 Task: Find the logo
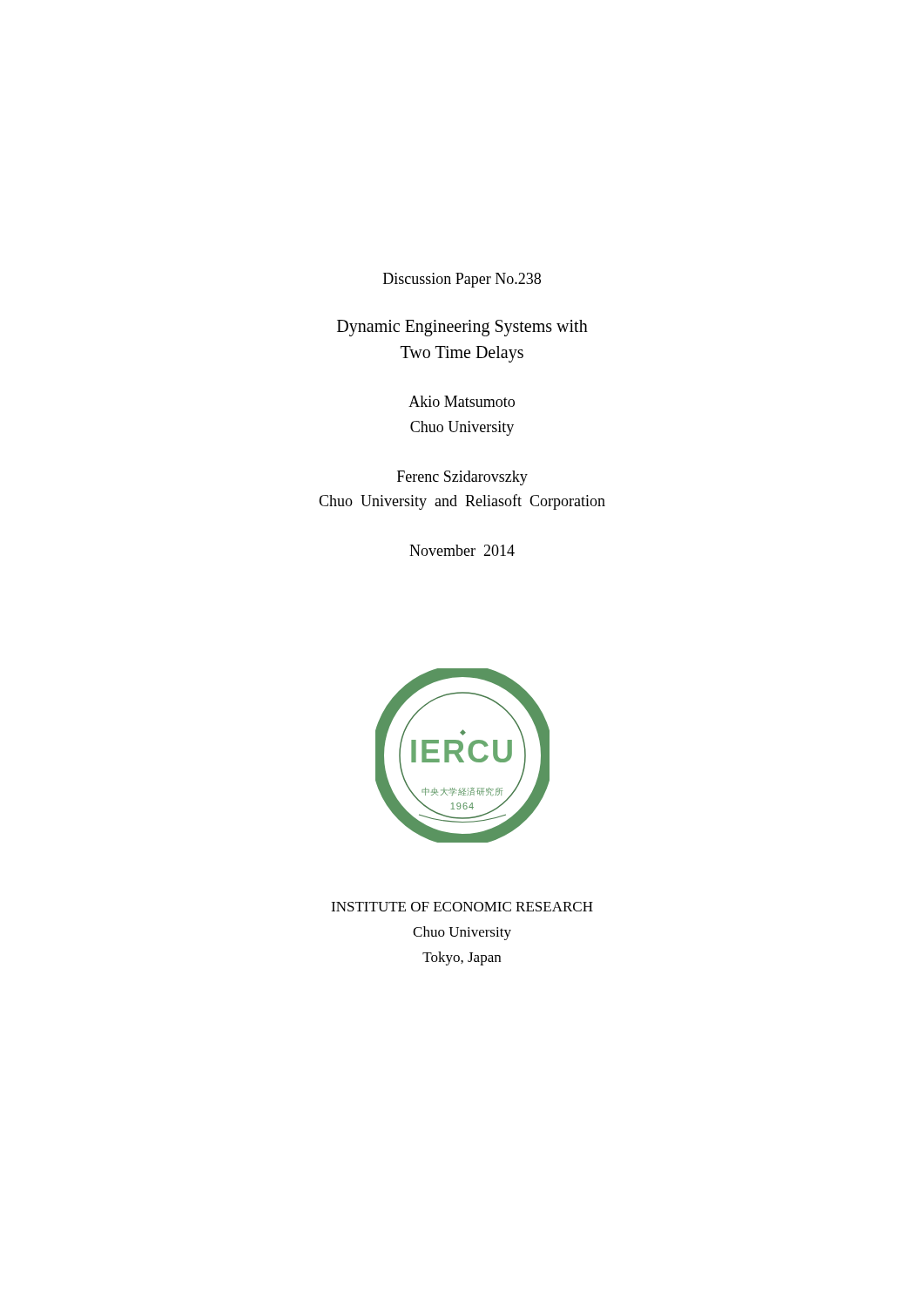pyautogui.click(x=462, y=755)
